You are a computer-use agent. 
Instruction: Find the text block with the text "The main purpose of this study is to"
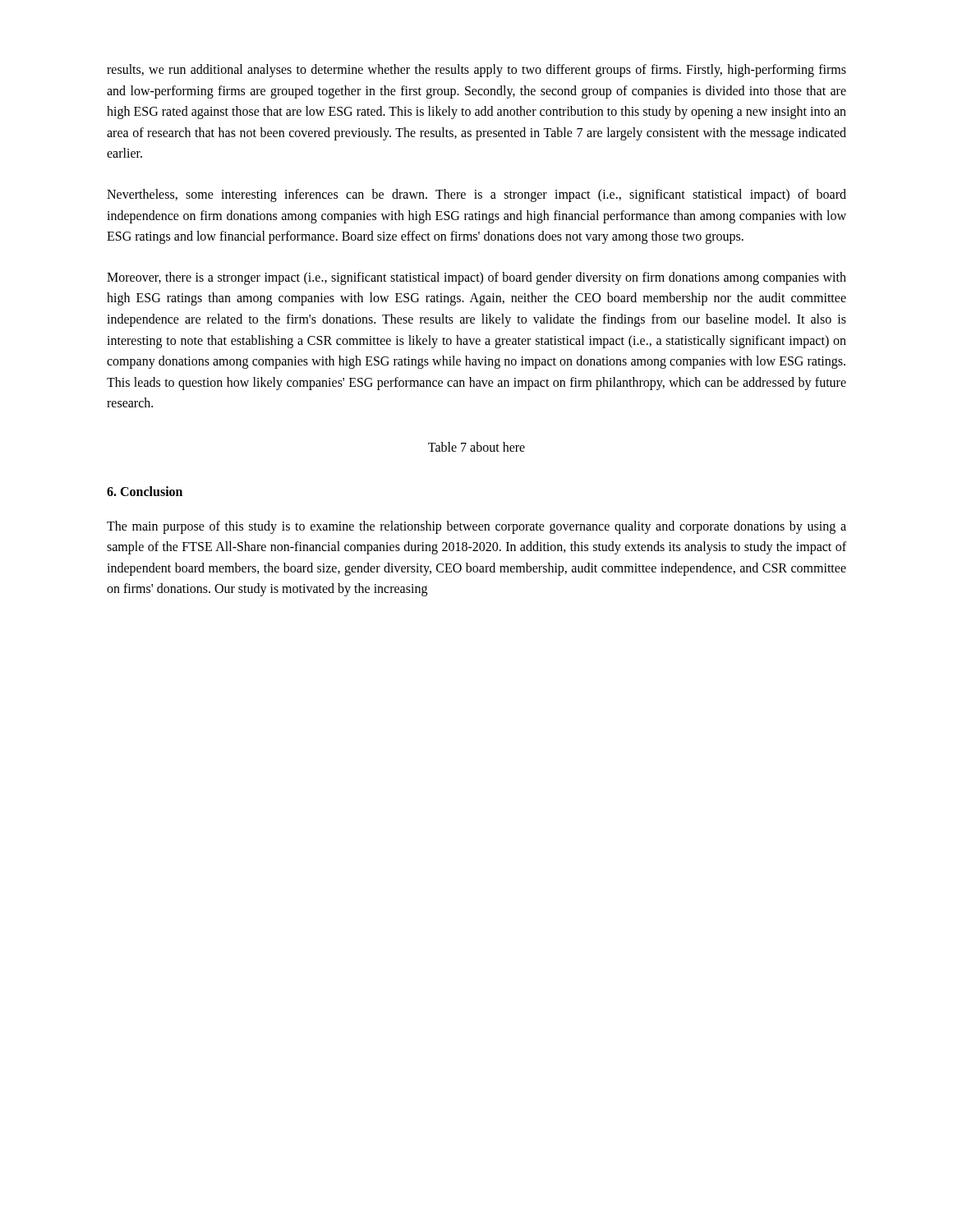point(476,557)
